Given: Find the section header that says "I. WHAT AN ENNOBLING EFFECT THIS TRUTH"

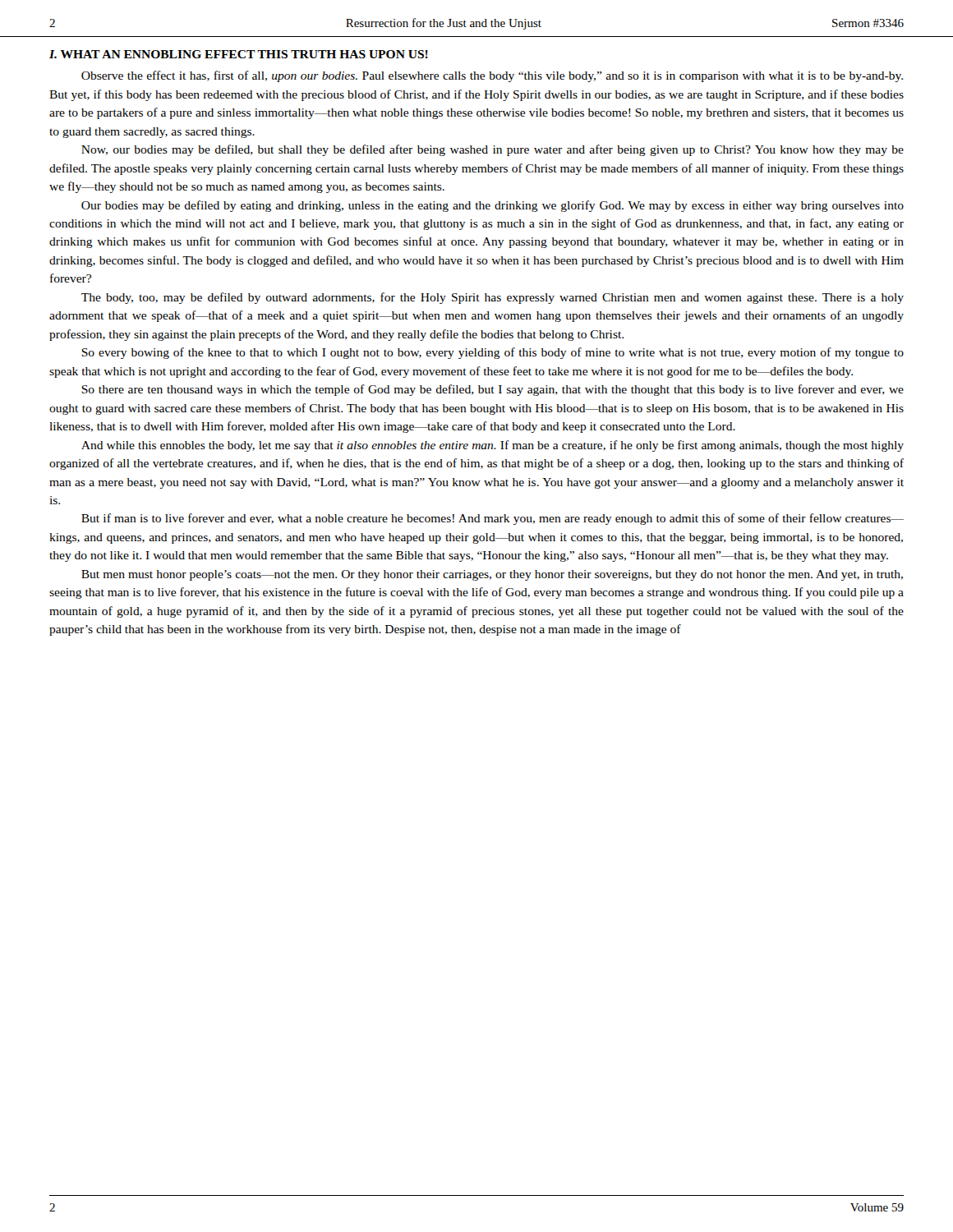Looking at the screenshot, I should click(239, 54).
